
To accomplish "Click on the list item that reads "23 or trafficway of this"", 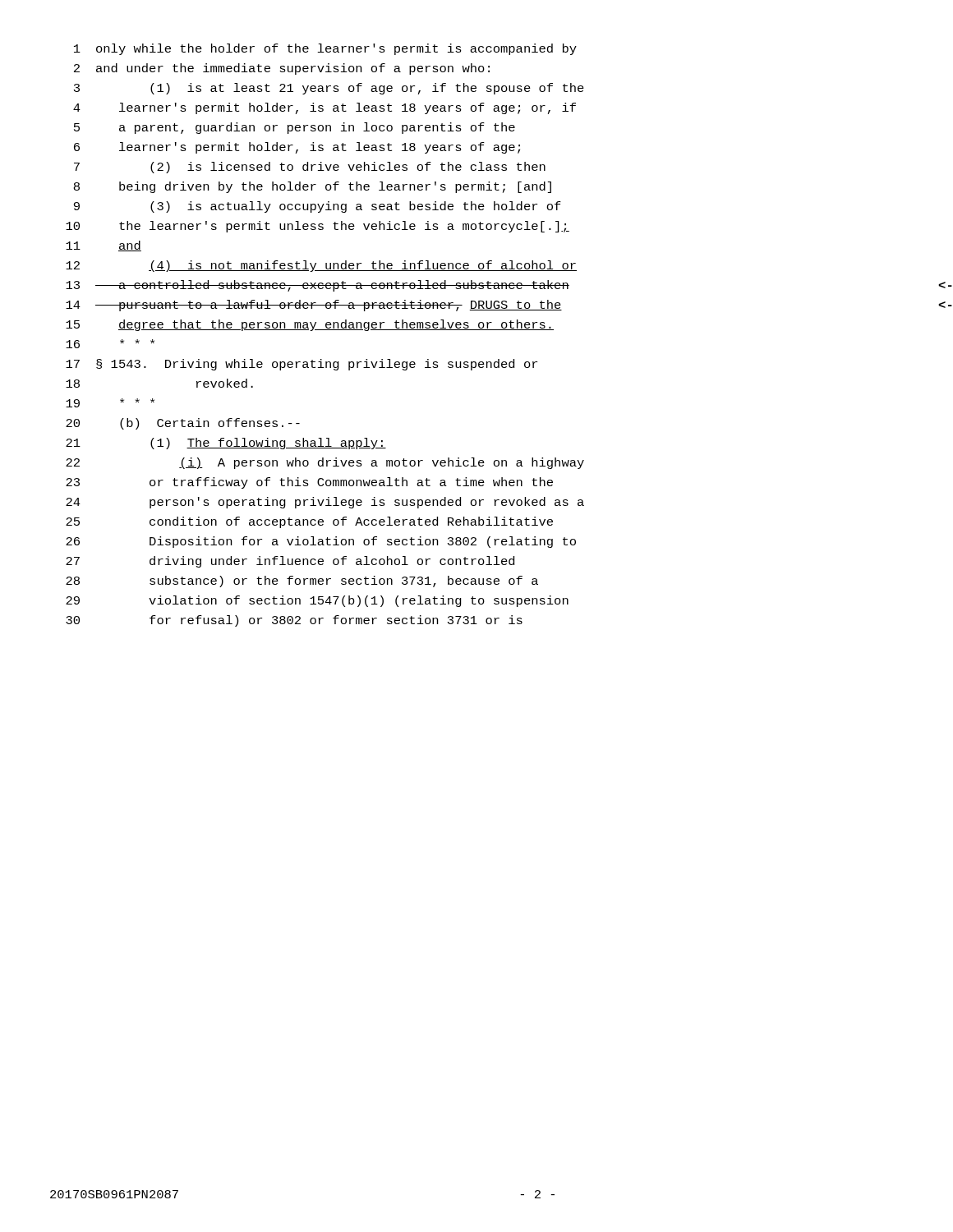I will 476,483.
